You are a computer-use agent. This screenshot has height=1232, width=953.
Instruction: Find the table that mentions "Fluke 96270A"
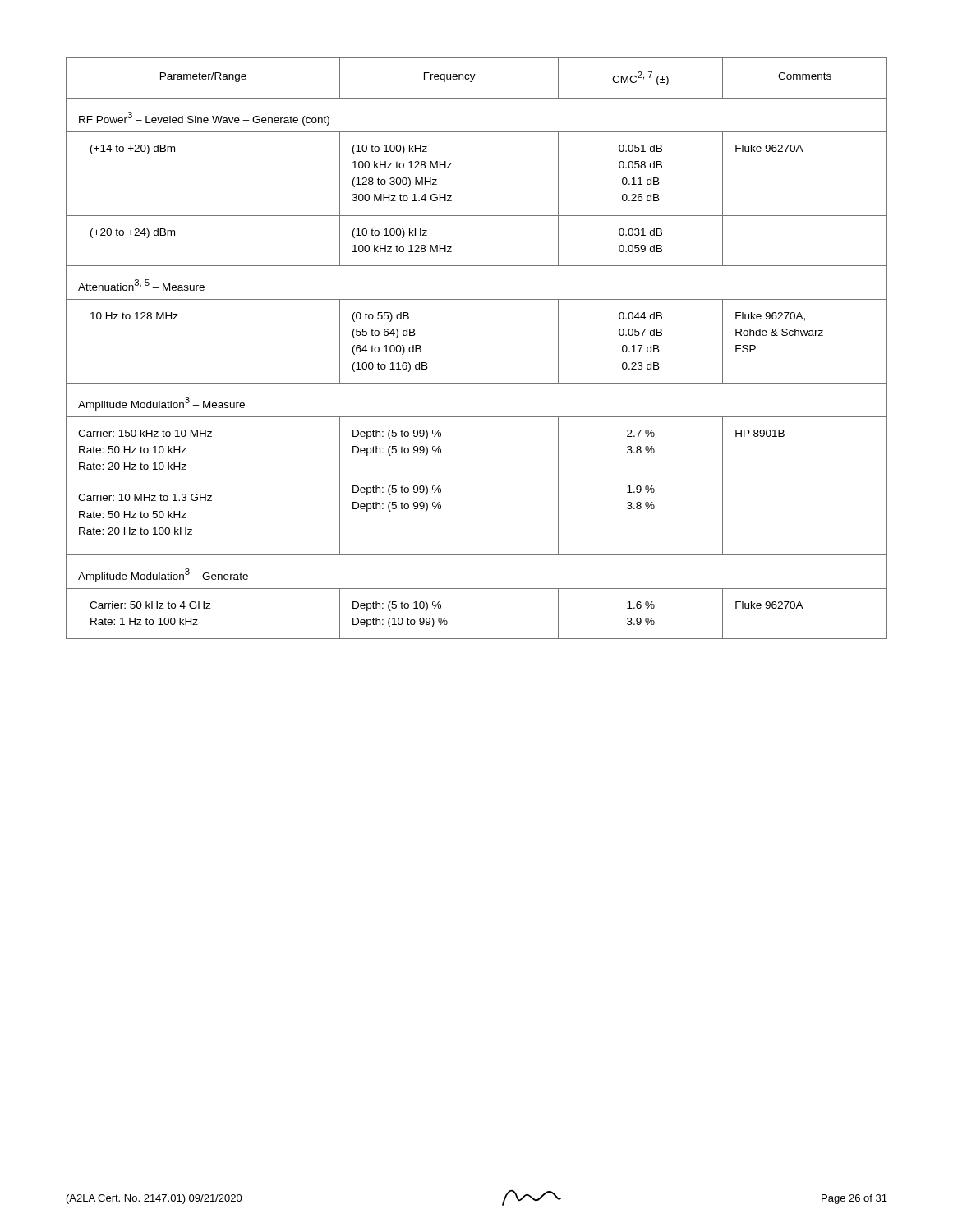pos(476,348)
